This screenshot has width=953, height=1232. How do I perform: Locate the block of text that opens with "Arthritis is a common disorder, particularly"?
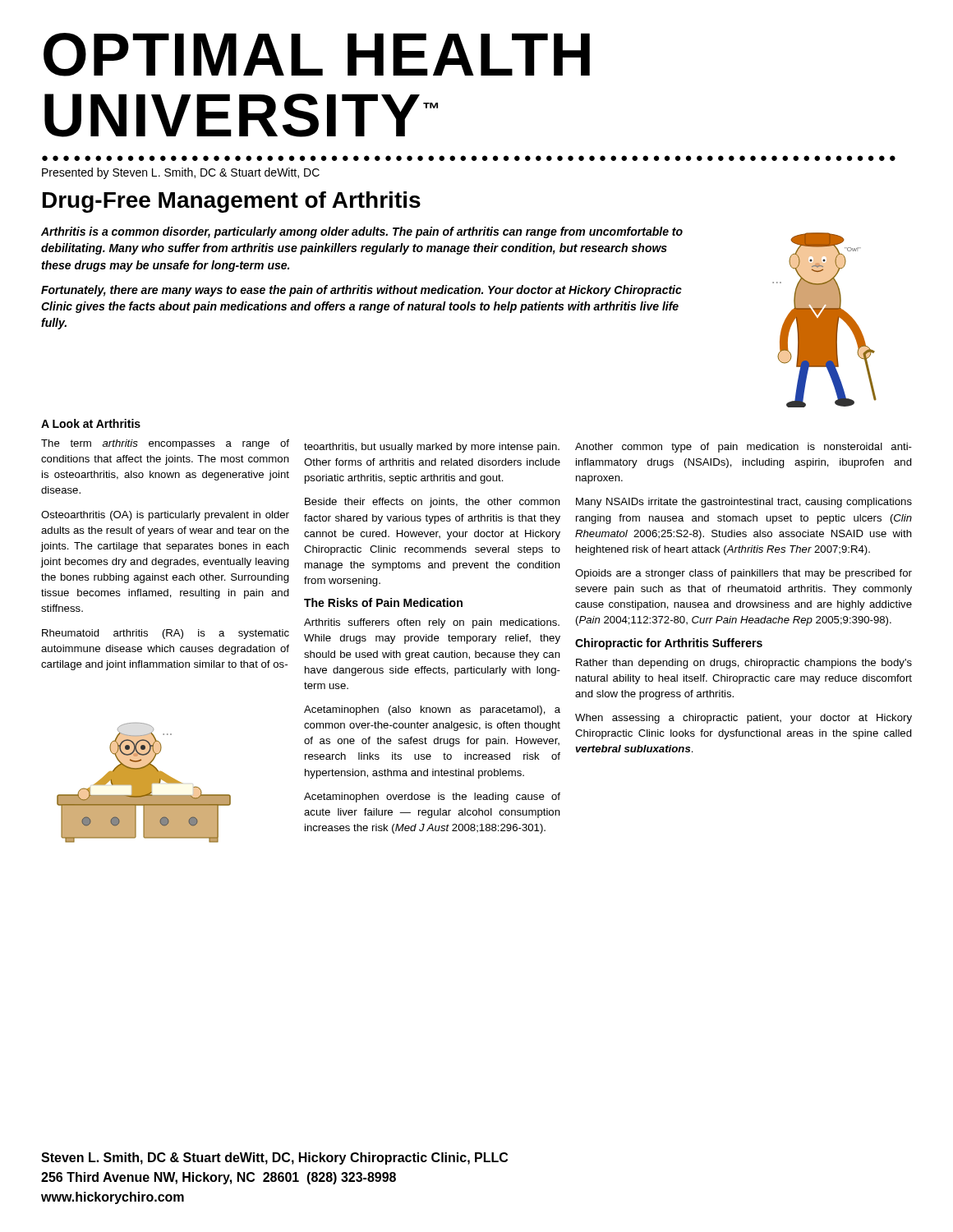[362, 248]
